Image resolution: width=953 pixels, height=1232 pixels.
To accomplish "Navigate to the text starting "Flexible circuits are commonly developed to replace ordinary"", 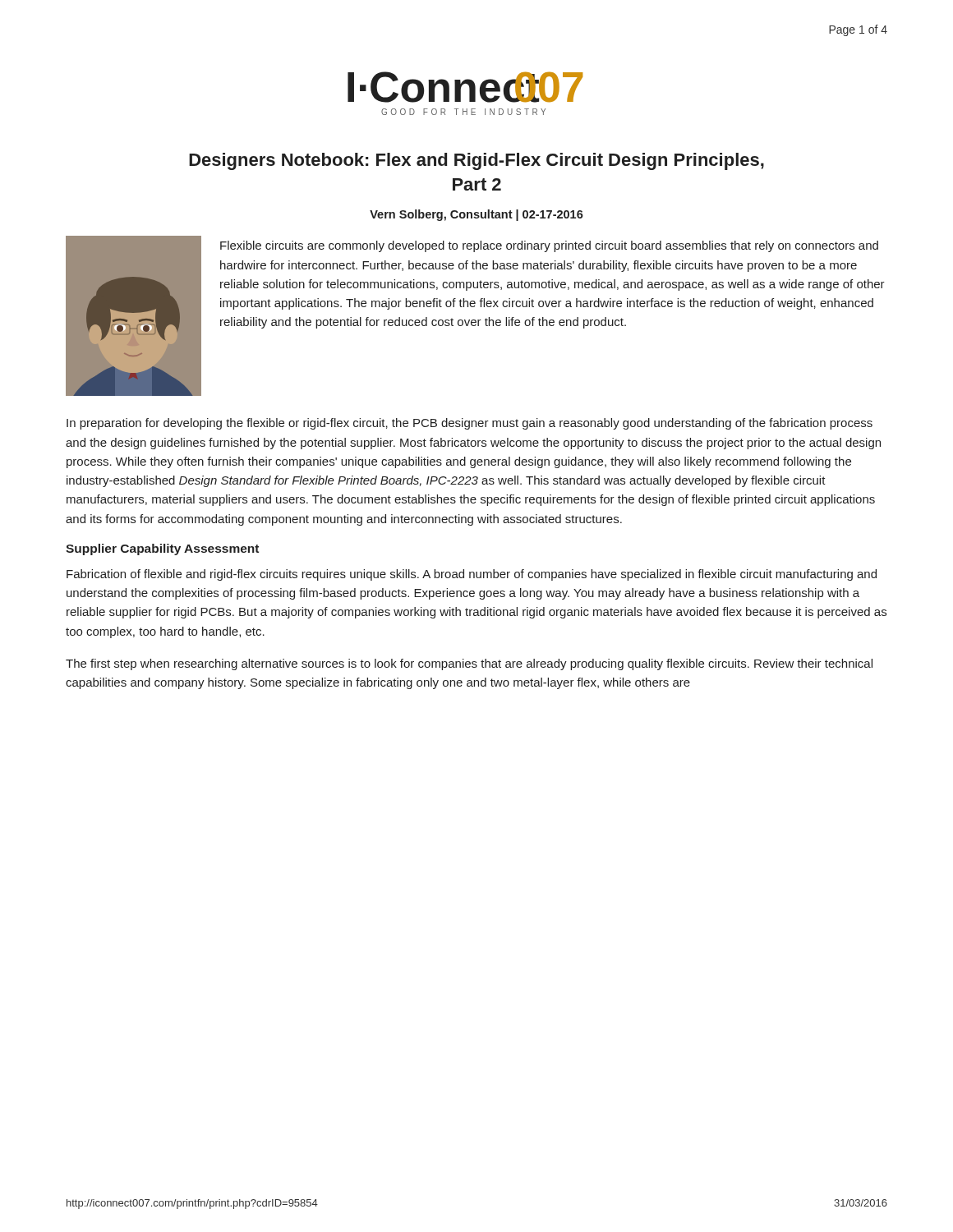I will (552, 284).
